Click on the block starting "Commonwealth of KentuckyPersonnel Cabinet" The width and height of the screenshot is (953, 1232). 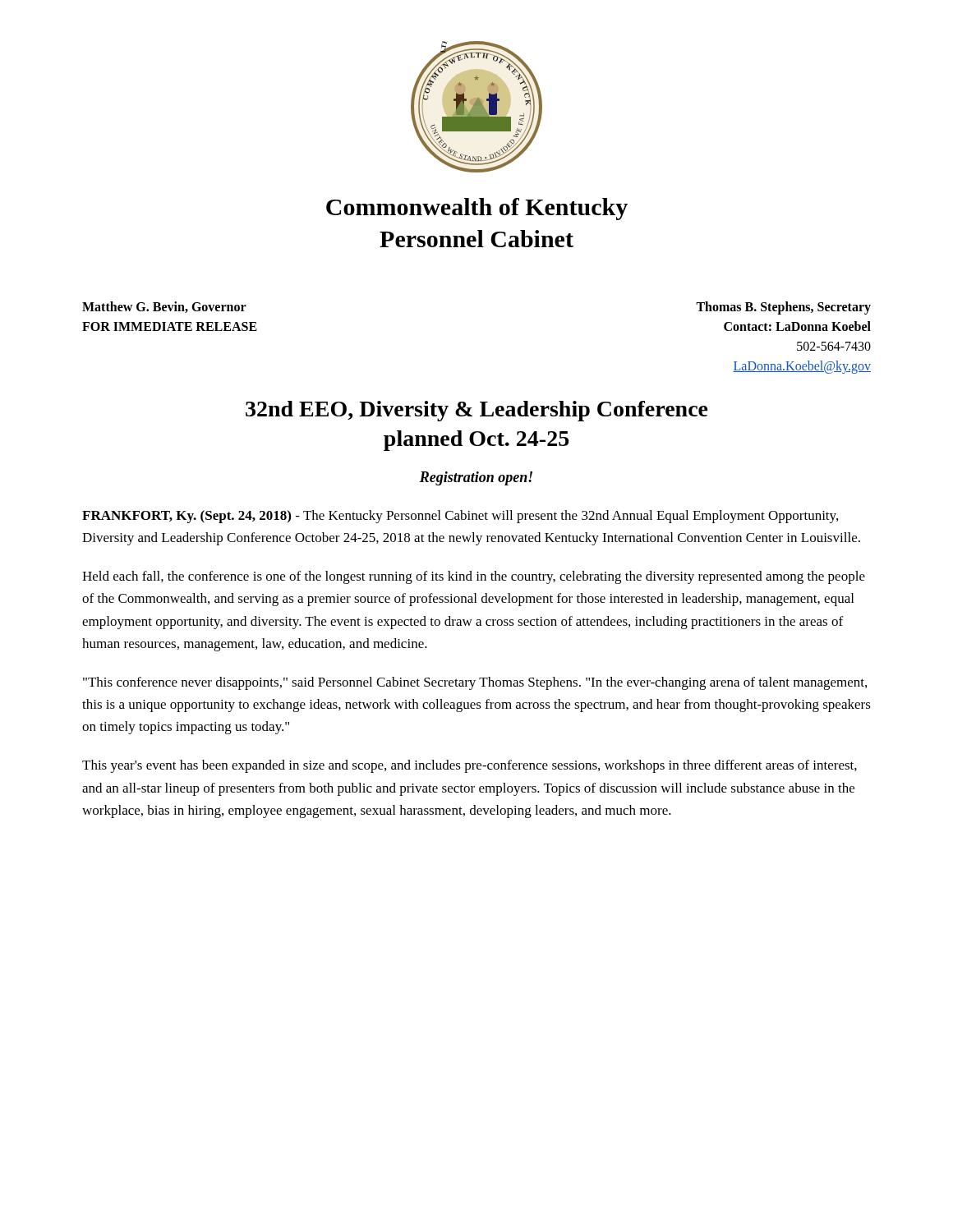coord(476,223)
